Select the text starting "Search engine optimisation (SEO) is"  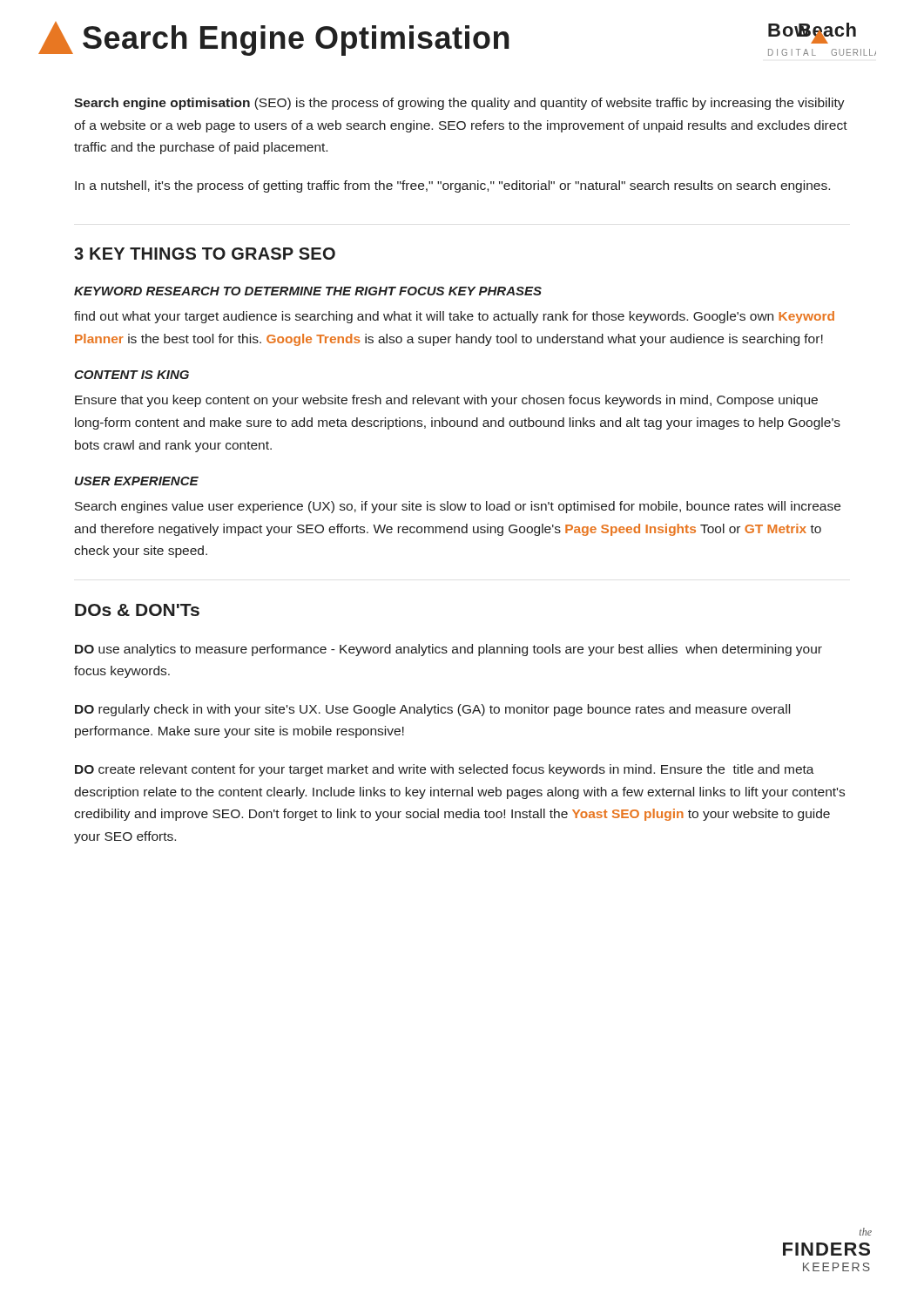(460, 125)
